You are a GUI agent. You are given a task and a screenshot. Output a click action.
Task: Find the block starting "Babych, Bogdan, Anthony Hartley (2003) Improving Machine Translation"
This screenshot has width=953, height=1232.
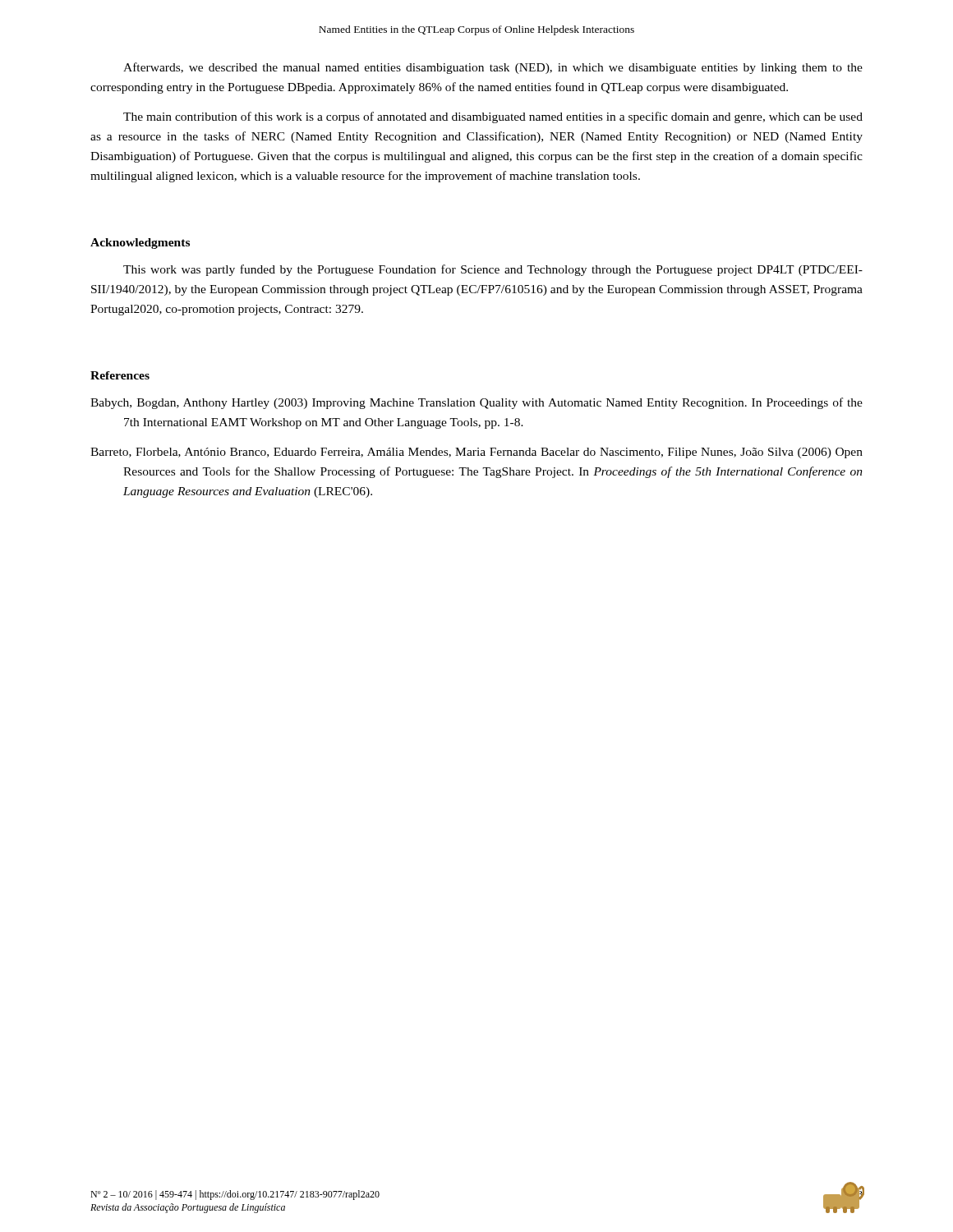coord(476,412)
